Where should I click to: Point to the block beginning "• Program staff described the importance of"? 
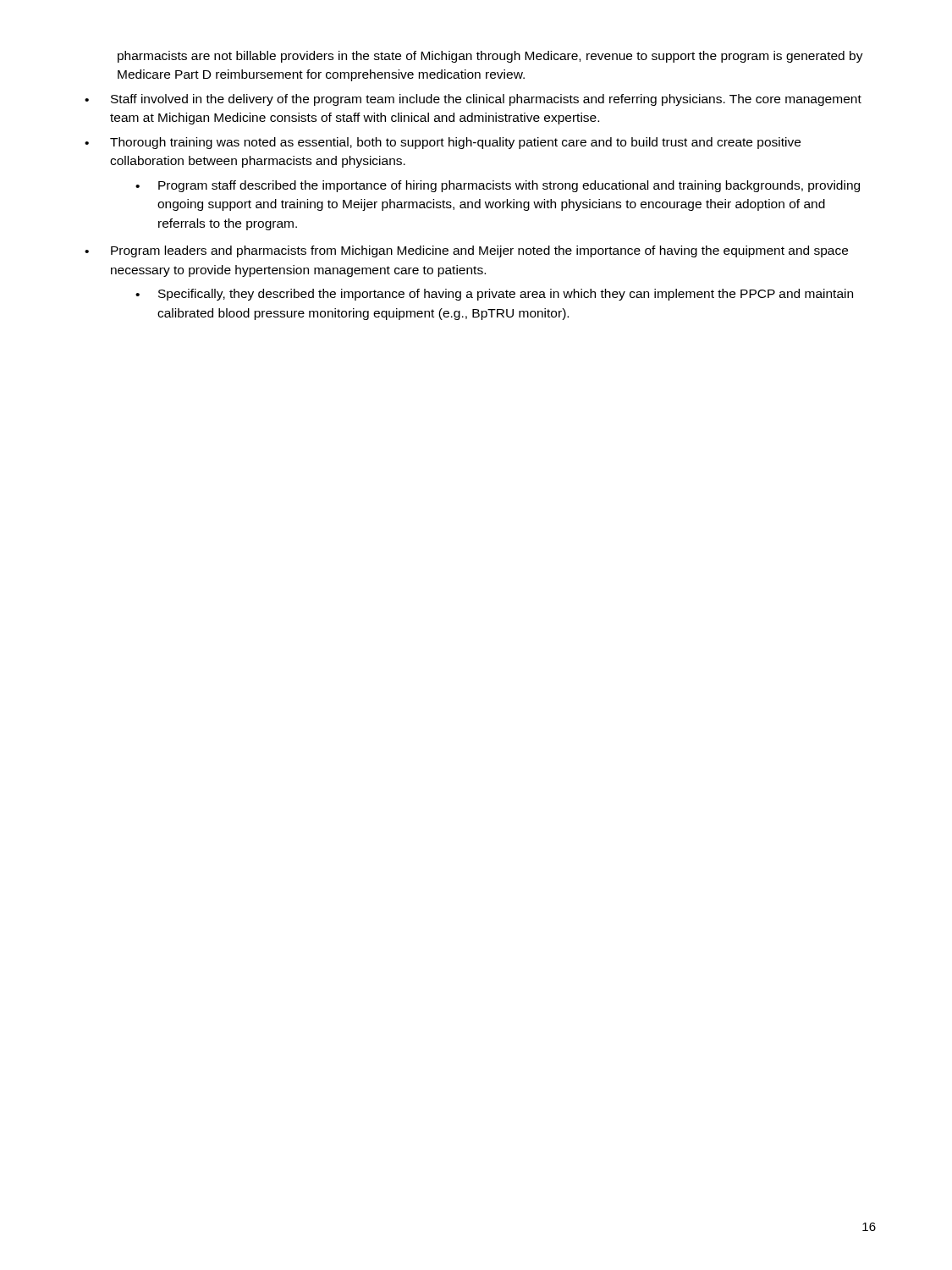click(506, 204)
